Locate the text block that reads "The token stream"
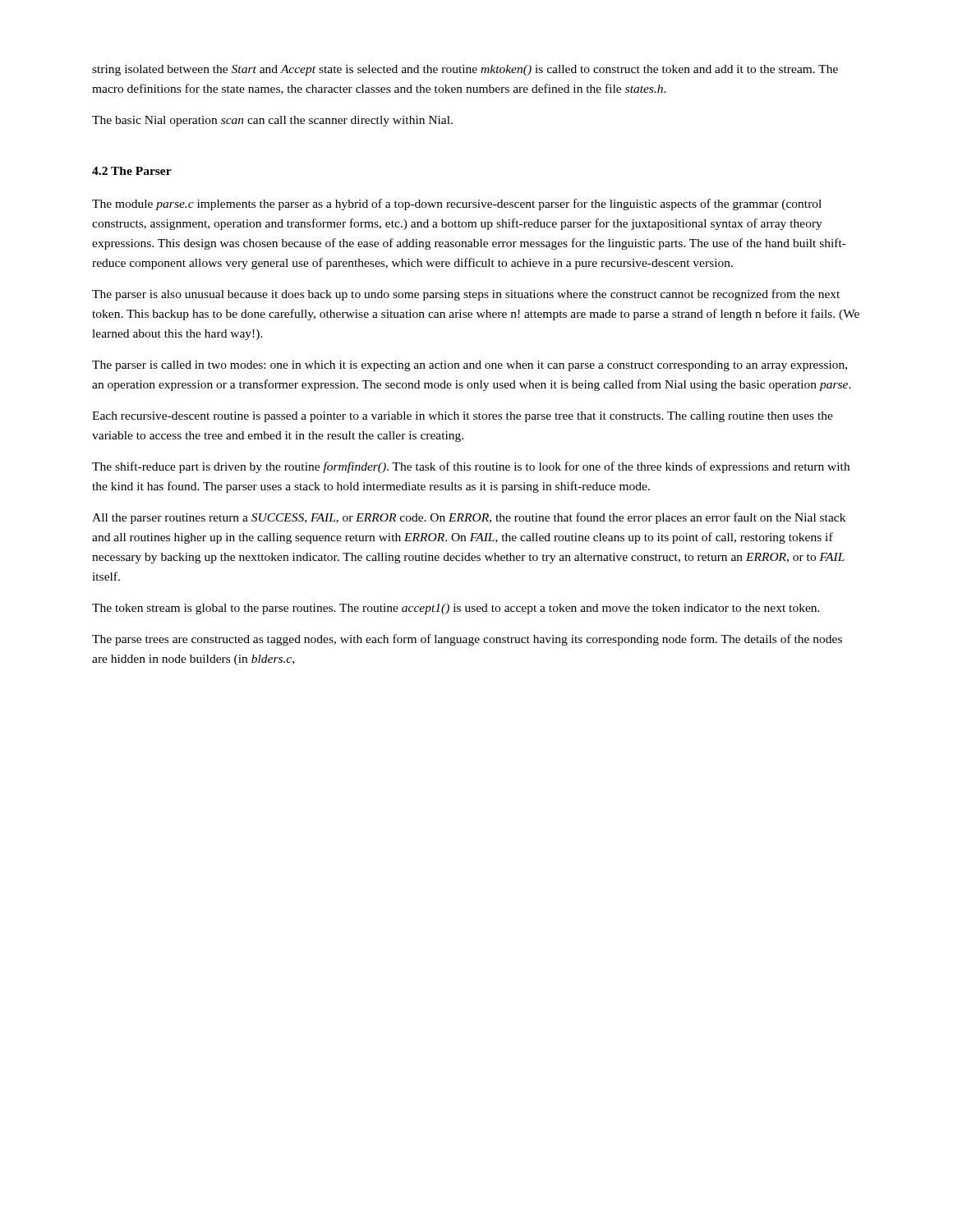Screen dimensions: 1232x953 (476, 608)
